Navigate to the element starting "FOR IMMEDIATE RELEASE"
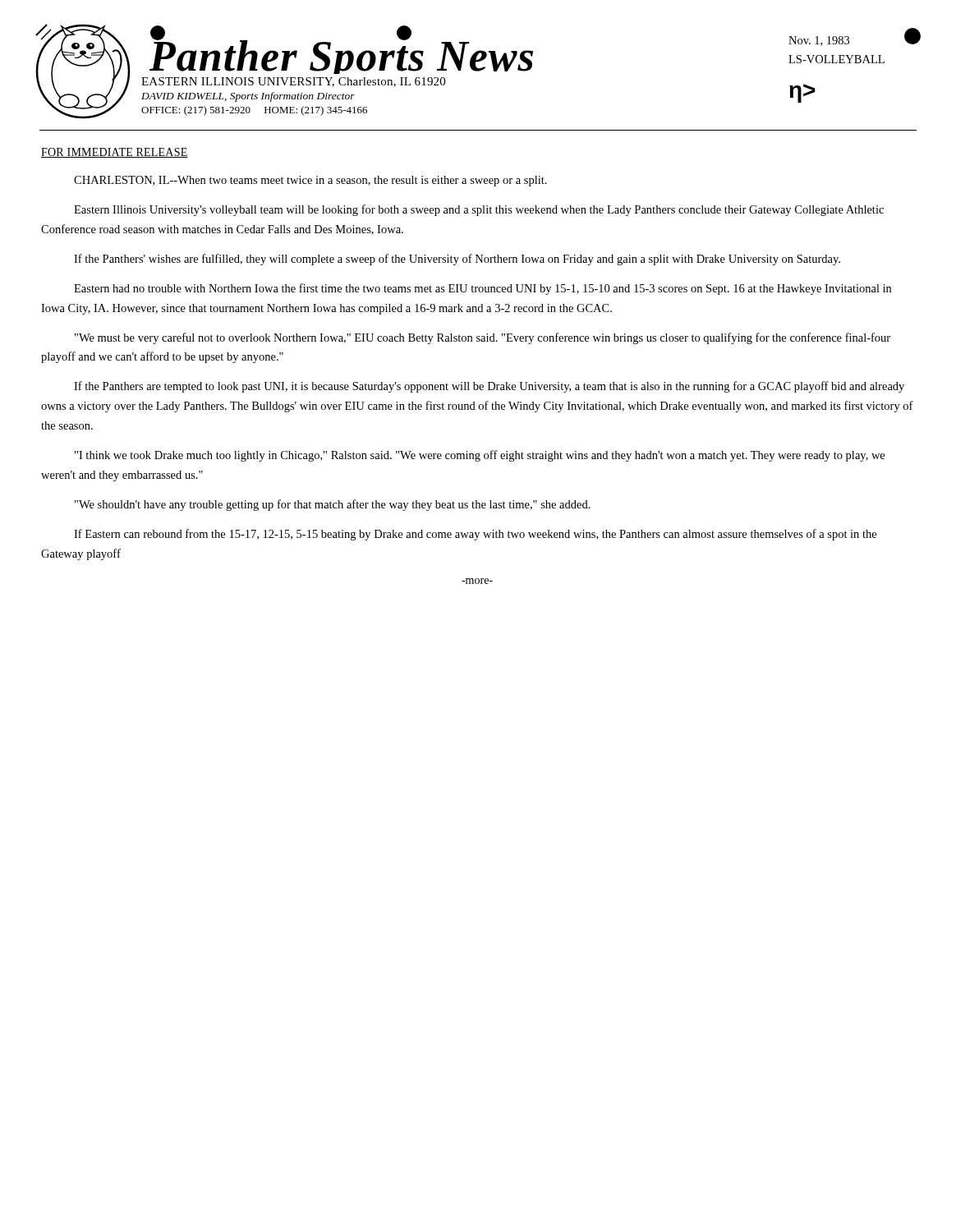 pos(114,152)
